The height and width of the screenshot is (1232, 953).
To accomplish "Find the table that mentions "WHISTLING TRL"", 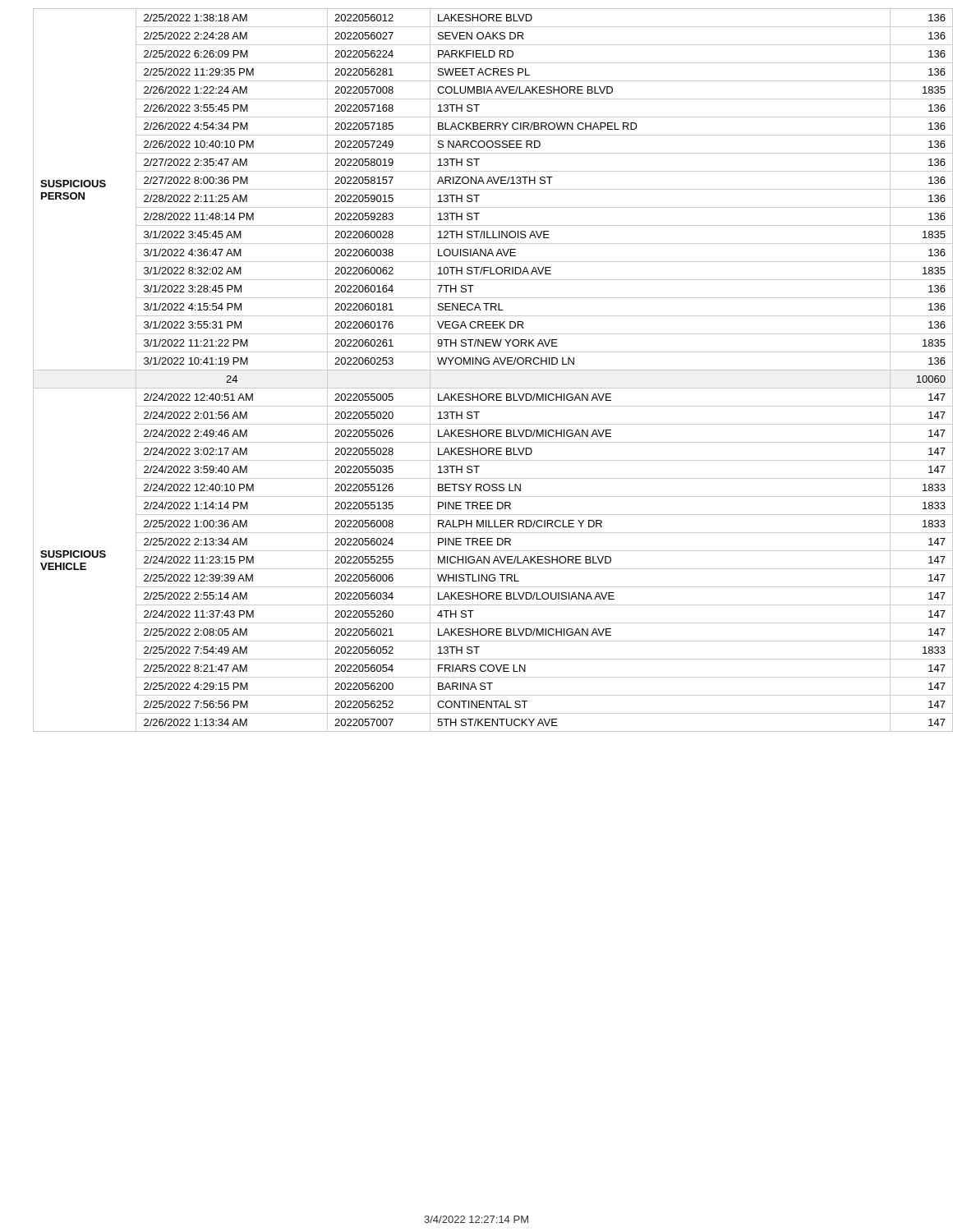I will (476, 370).
